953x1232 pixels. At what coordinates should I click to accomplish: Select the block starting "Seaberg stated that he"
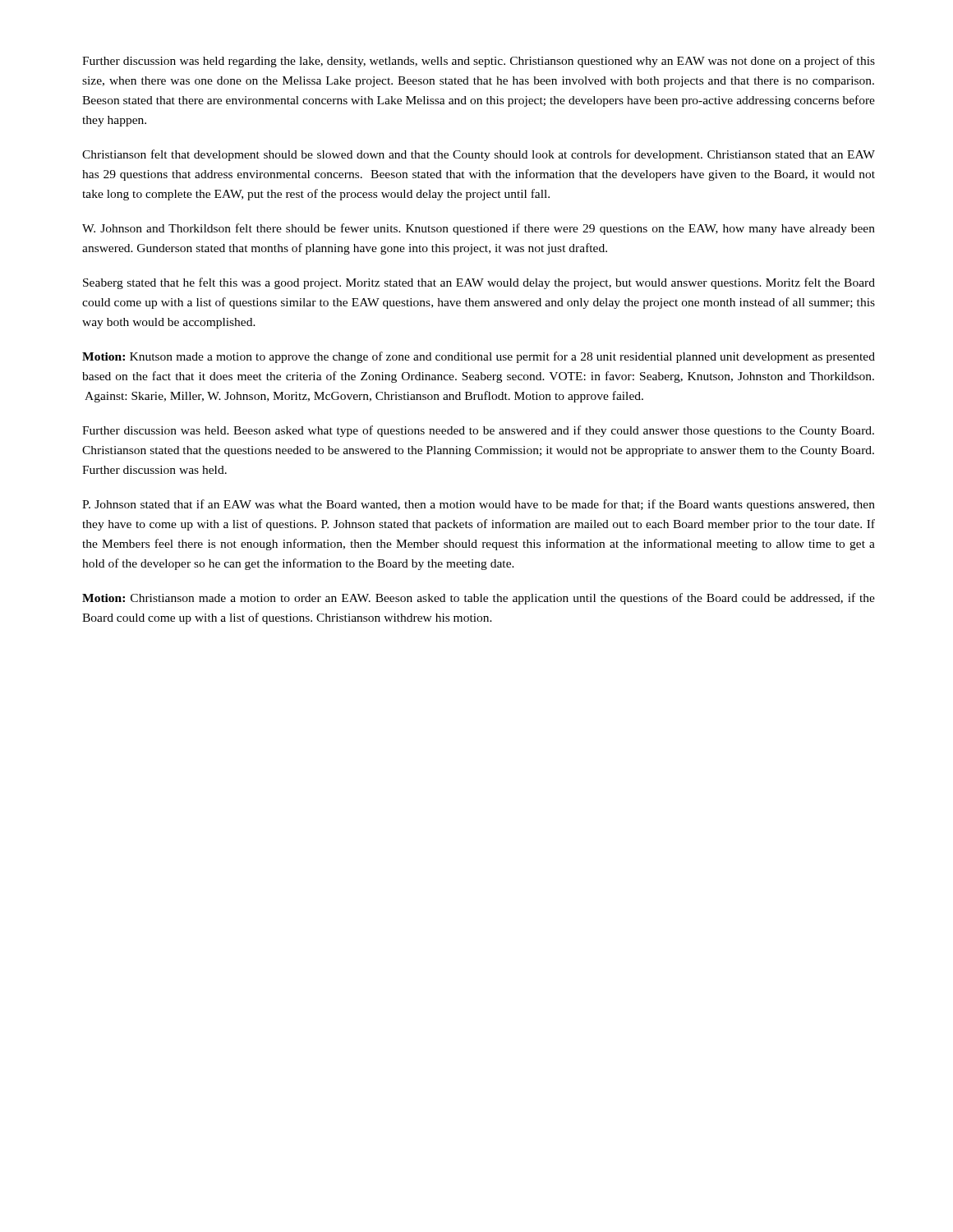(479, 302)
